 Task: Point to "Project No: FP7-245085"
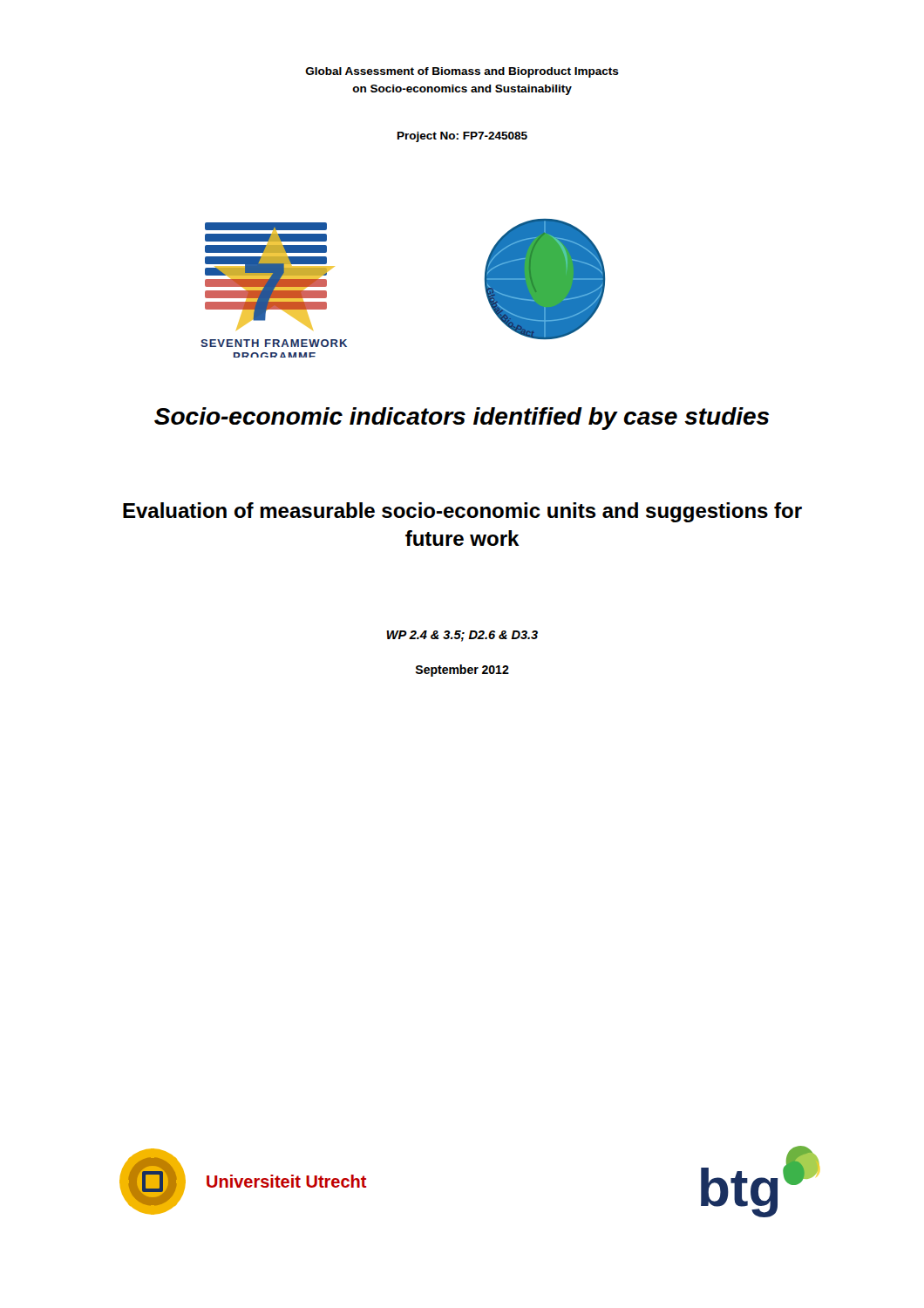(462, 136)
